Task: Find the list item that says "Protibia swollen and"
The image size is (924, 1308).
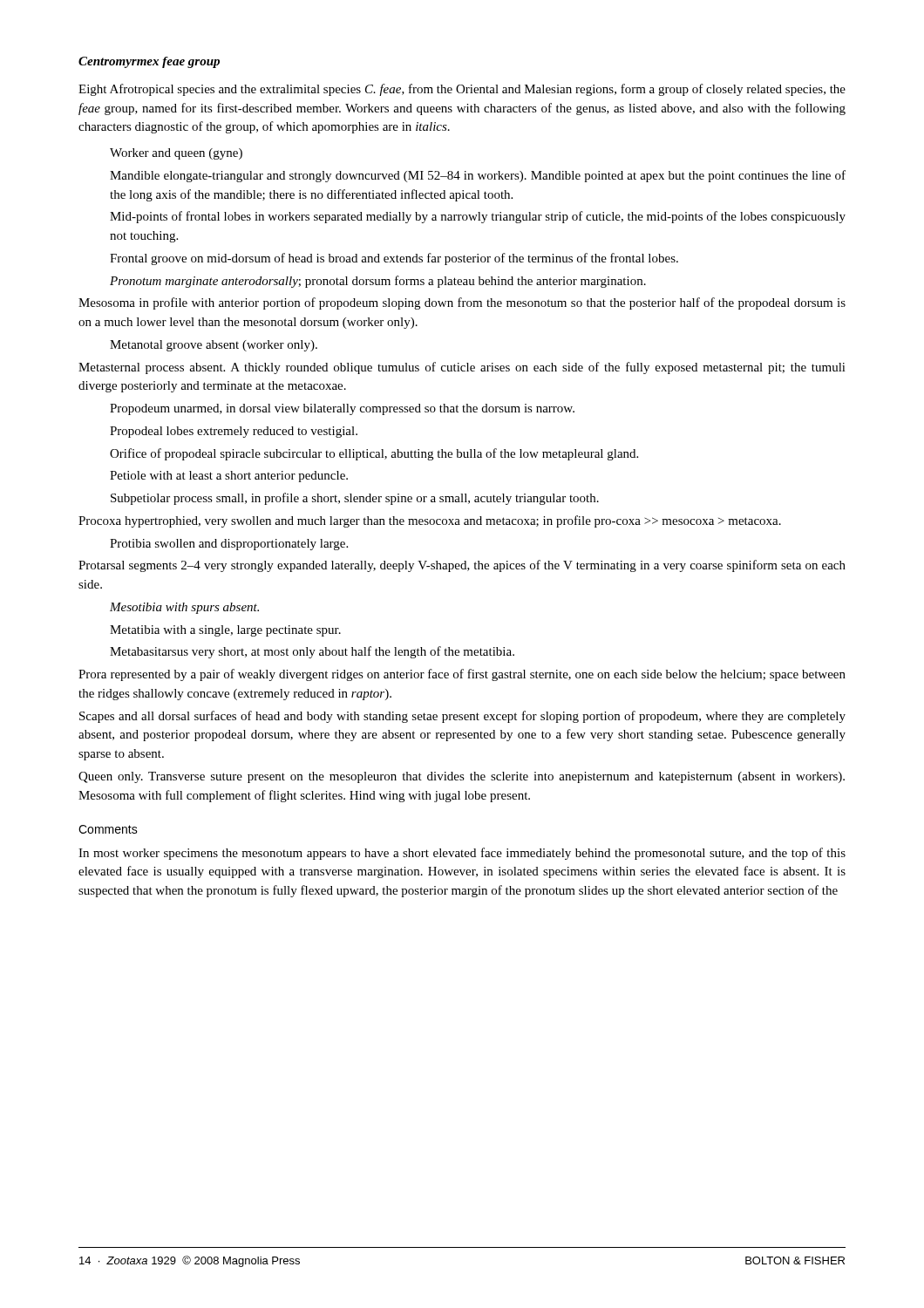Action: click(x=229, y=543)
